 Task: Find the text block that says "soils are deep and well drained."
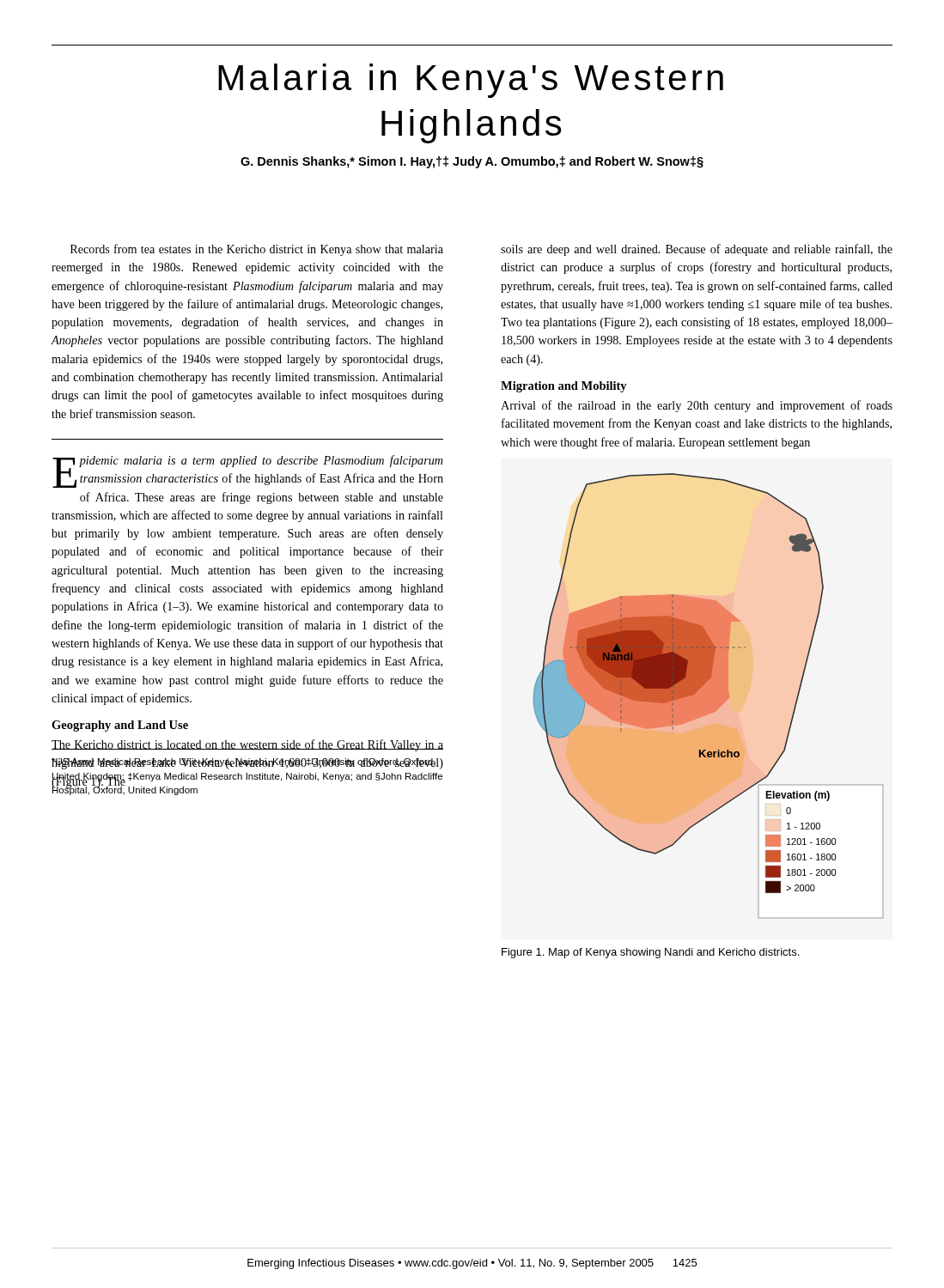pyautogui.click(x=697, y=304)
